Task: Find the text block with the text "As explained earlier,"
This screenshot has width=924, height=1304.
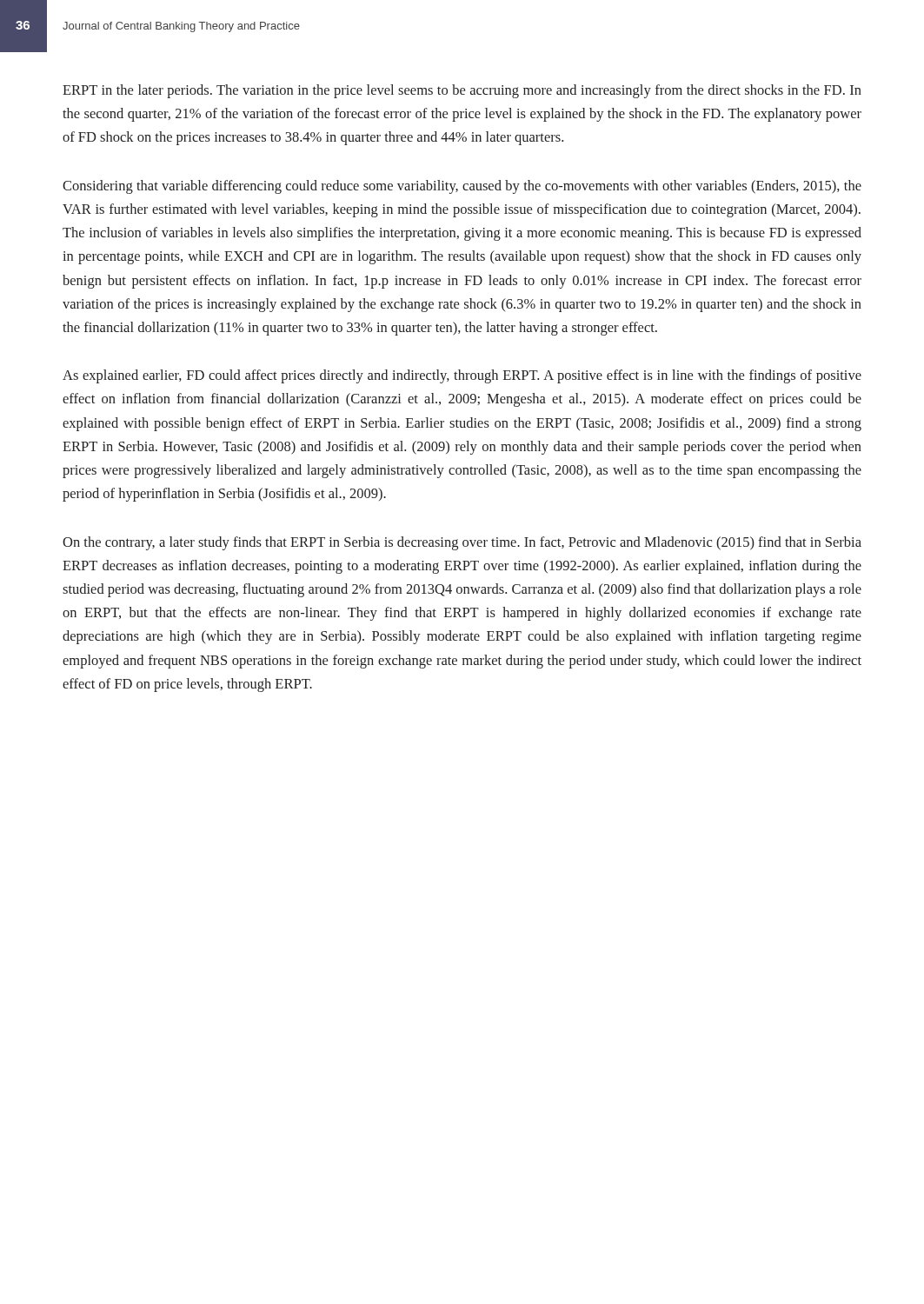Action: pos(462,434)
